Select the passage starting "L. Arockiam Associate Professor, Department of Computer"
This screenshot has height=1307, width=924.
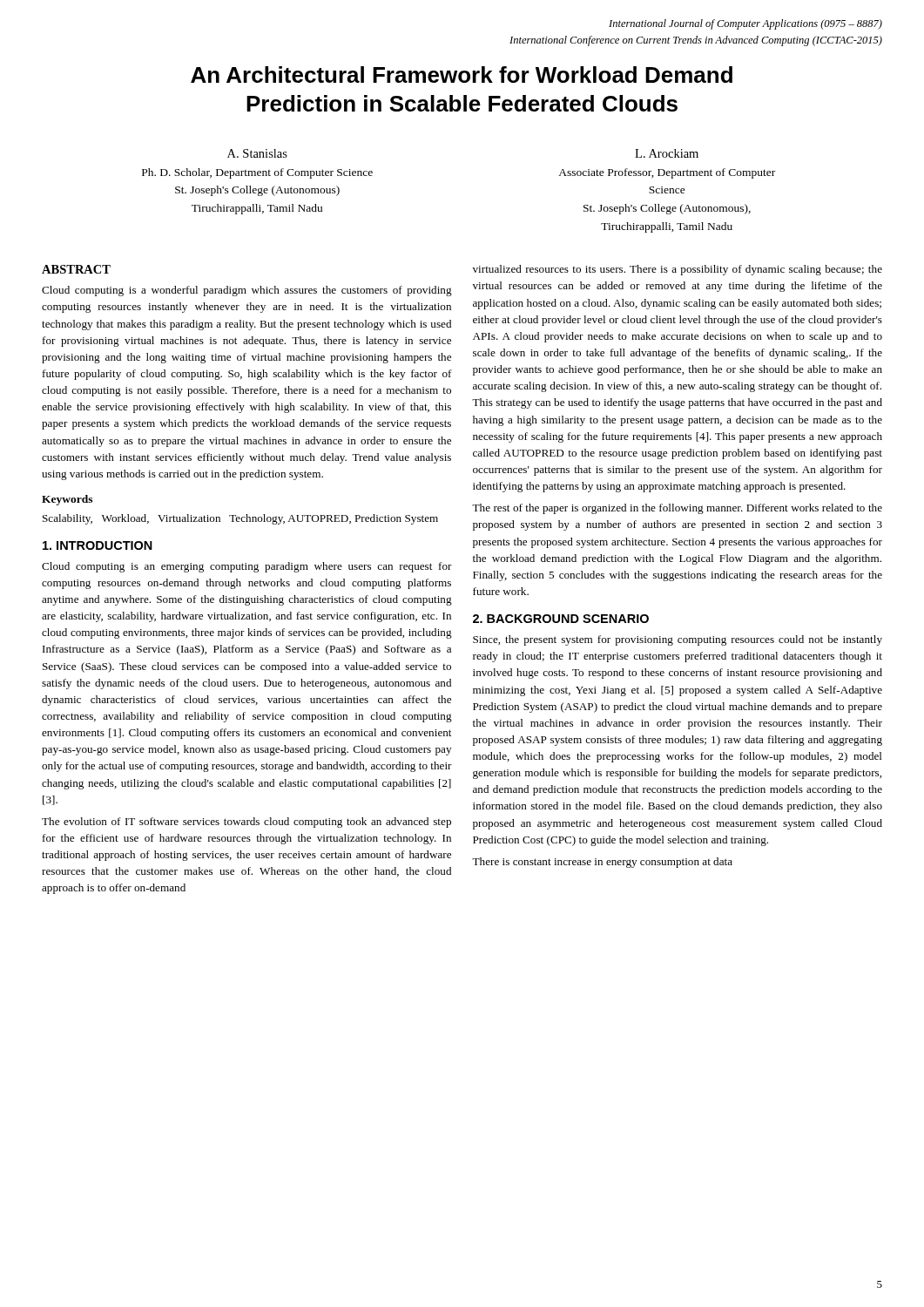(667, 188)
